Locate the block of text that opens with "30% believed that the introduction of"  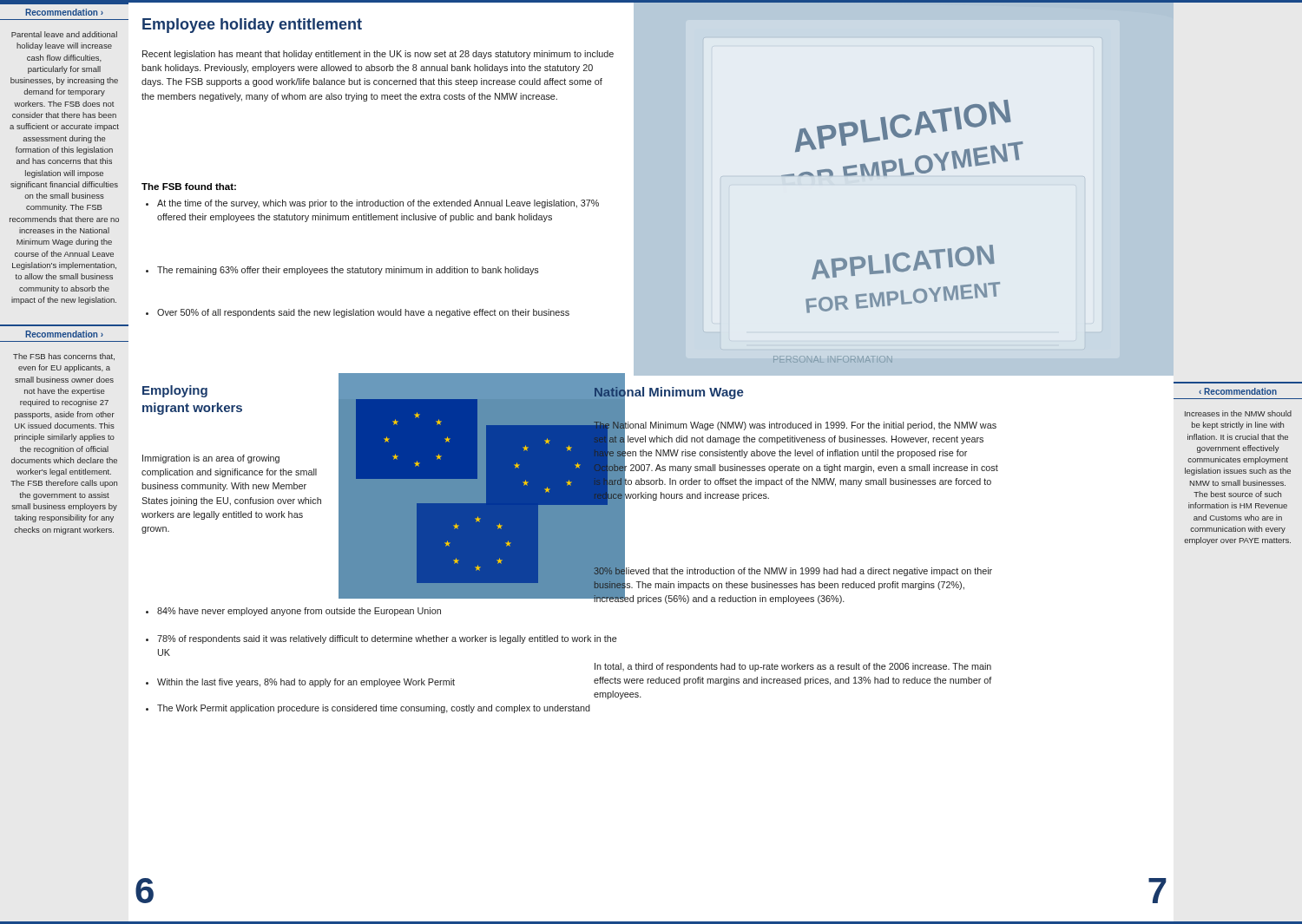[797, 585]
